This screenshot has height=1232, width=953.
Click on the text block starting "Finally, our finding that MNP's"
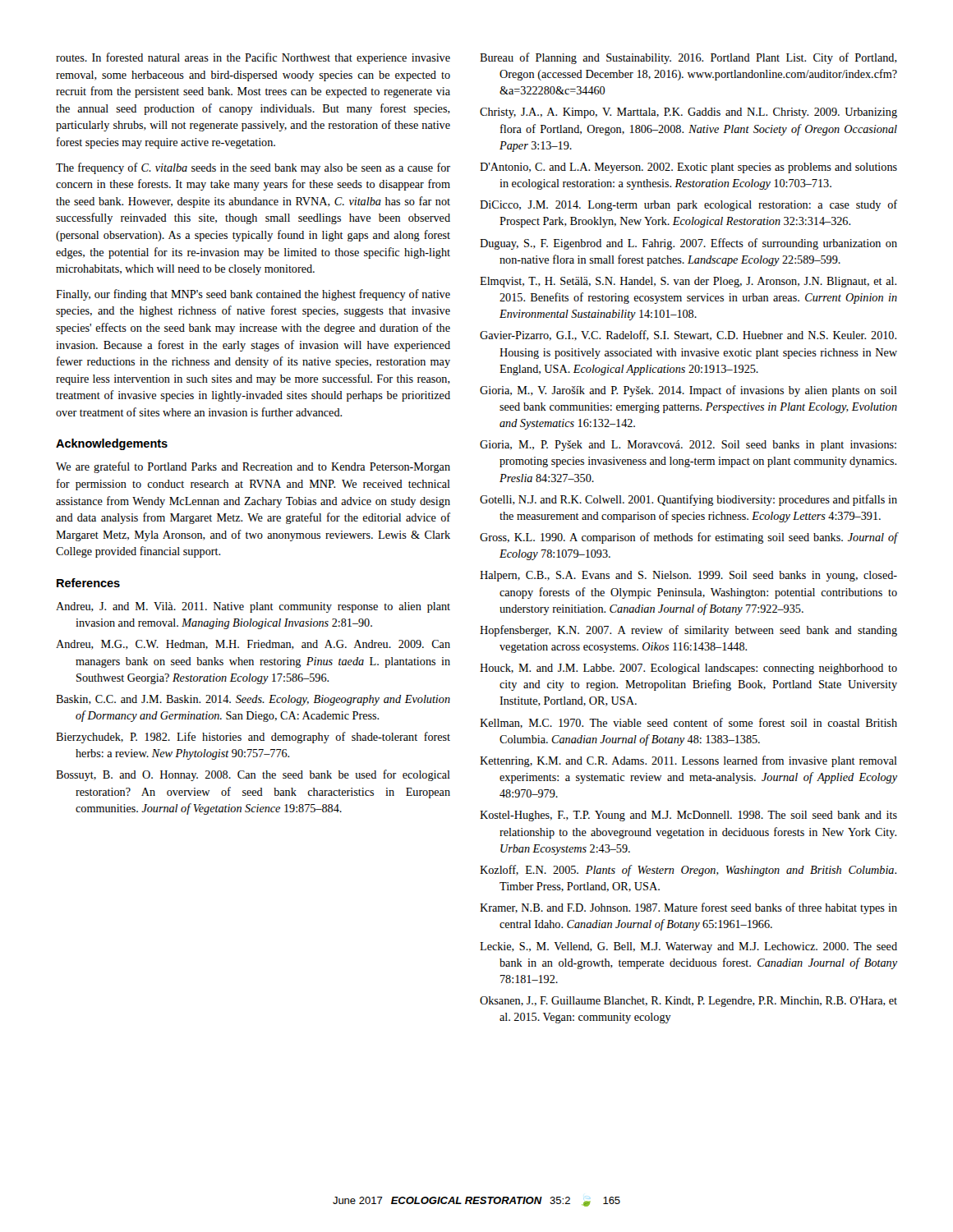(x=253, y=353)
